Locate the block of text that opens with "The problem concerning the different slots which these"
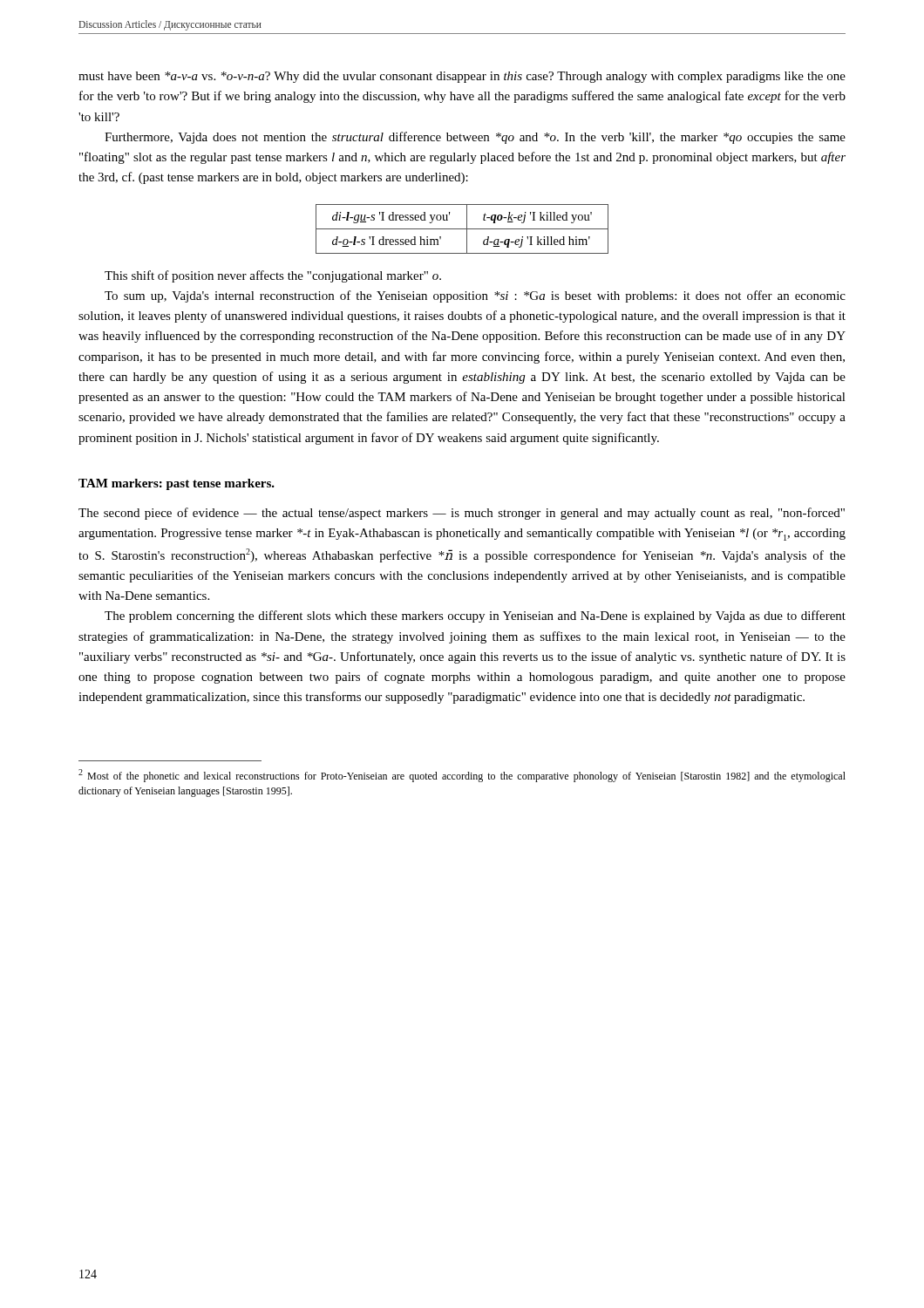 tap(462, 657)
